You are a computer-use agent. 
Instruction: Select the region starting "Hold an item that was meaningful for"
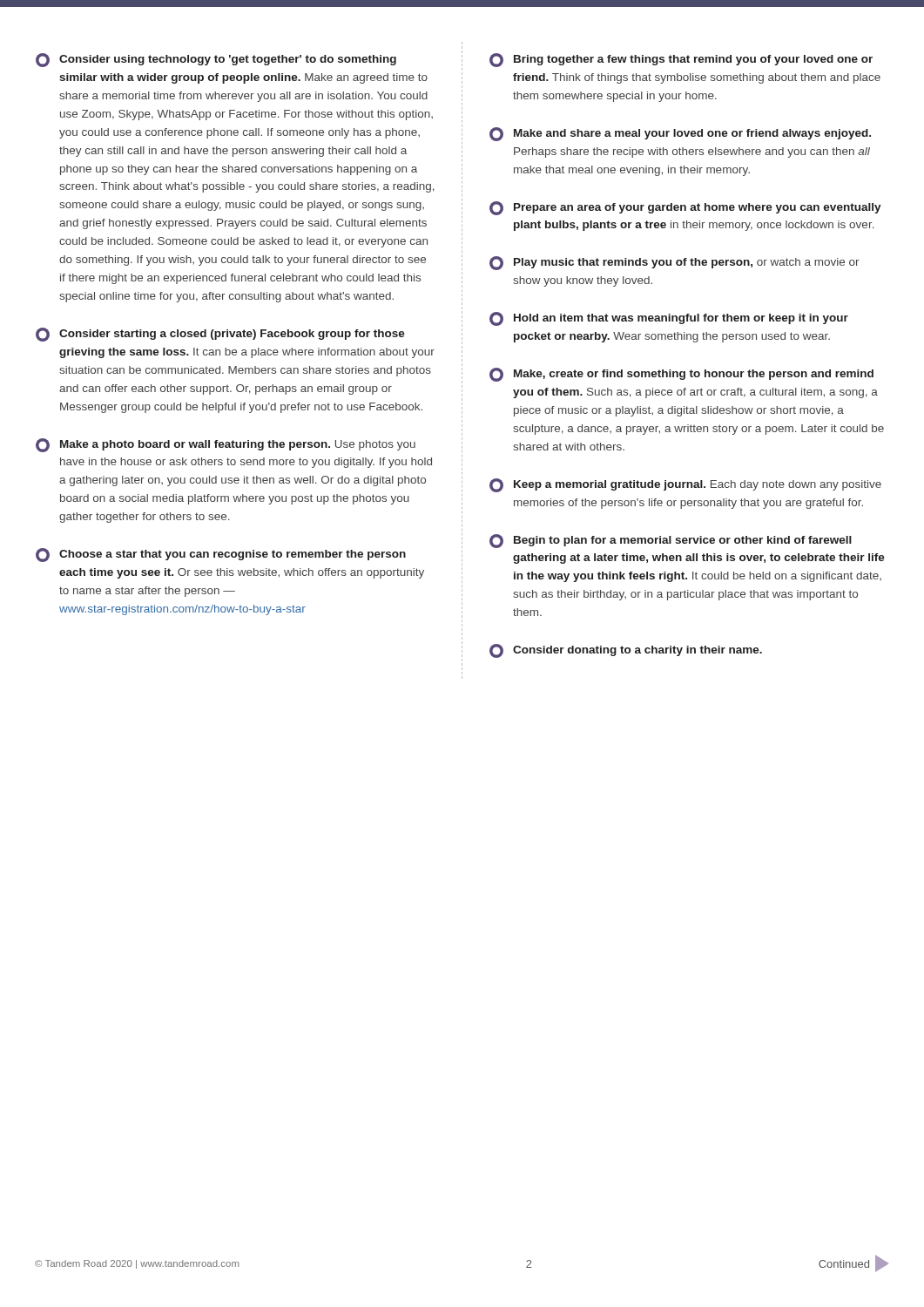coord(689,328)
